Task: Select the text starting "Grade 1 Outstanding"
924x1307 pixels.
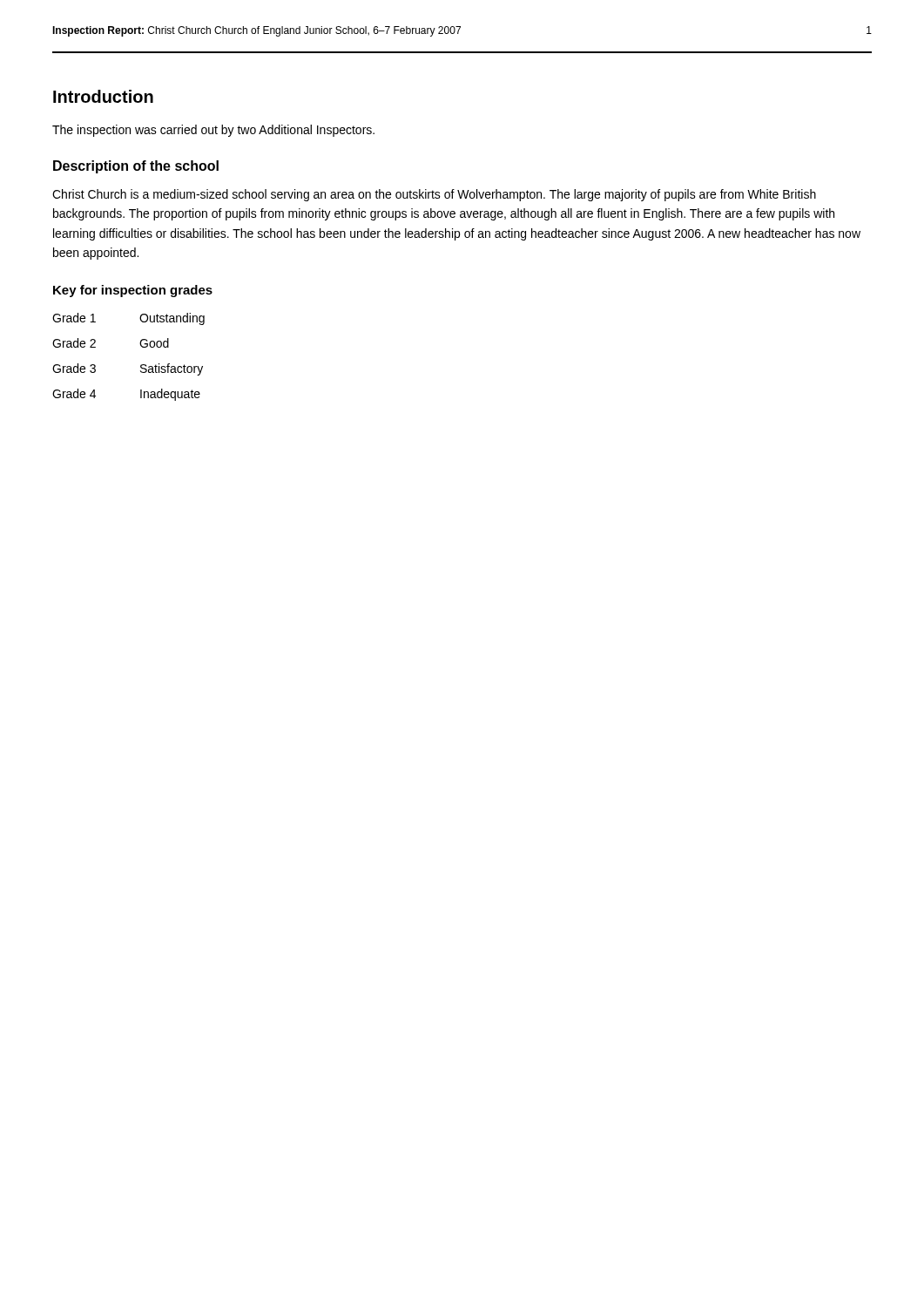Action: [70, 318]
